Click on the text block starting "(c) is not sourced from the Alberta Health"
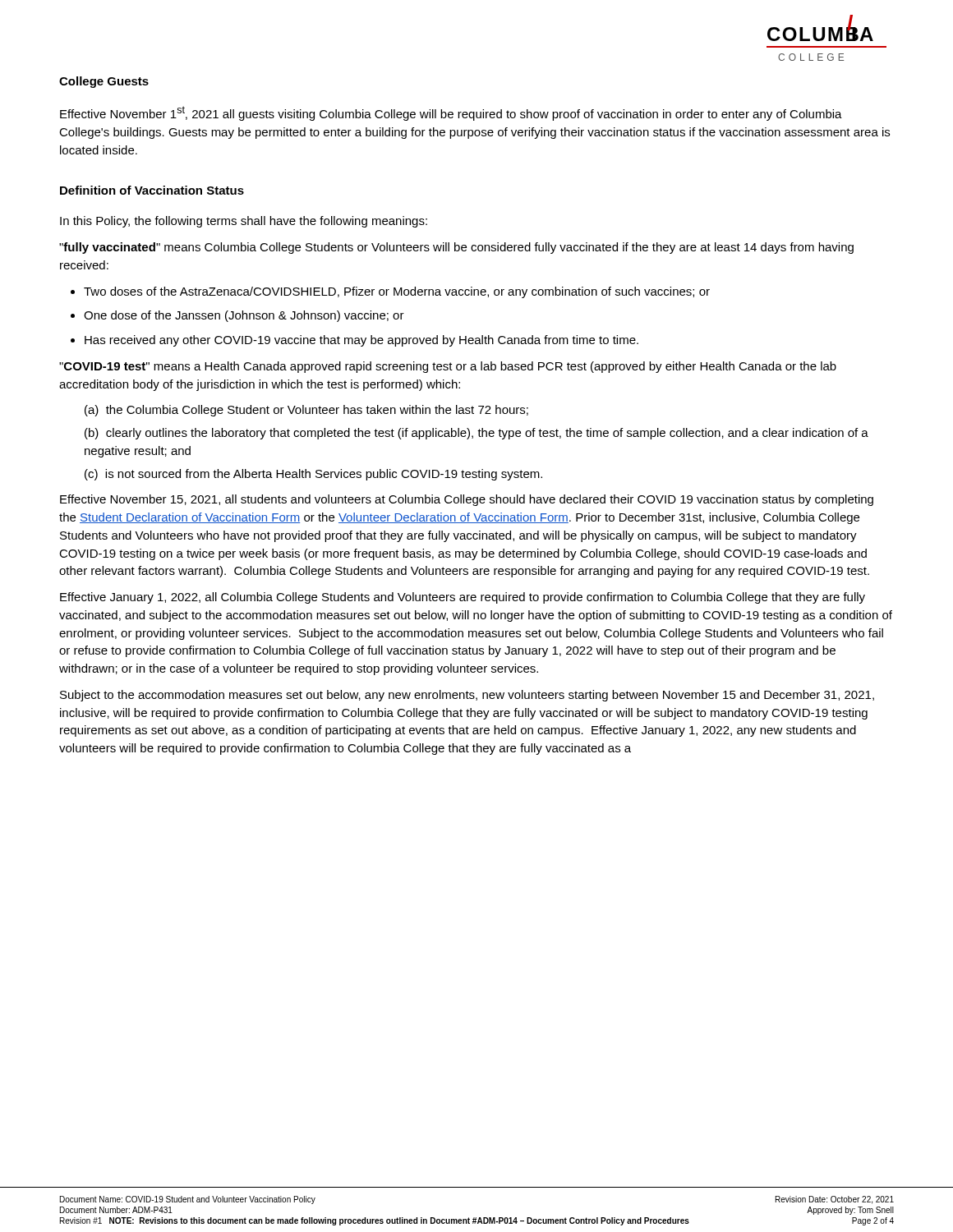The height and width of the screenshot is (1232, 953). [x=314, y=473]
